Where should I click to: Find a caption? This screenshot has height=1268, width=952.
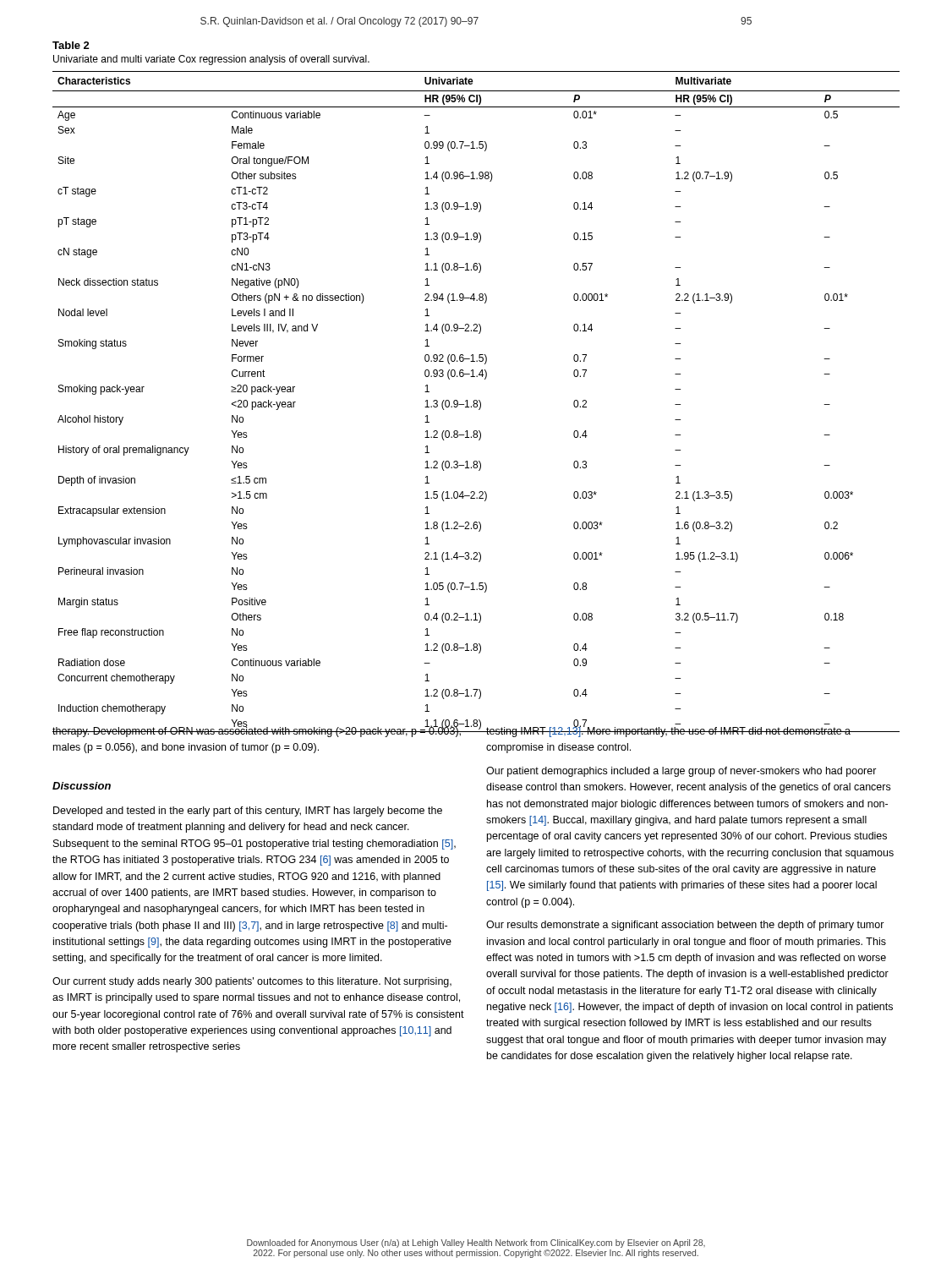point(211,59)
